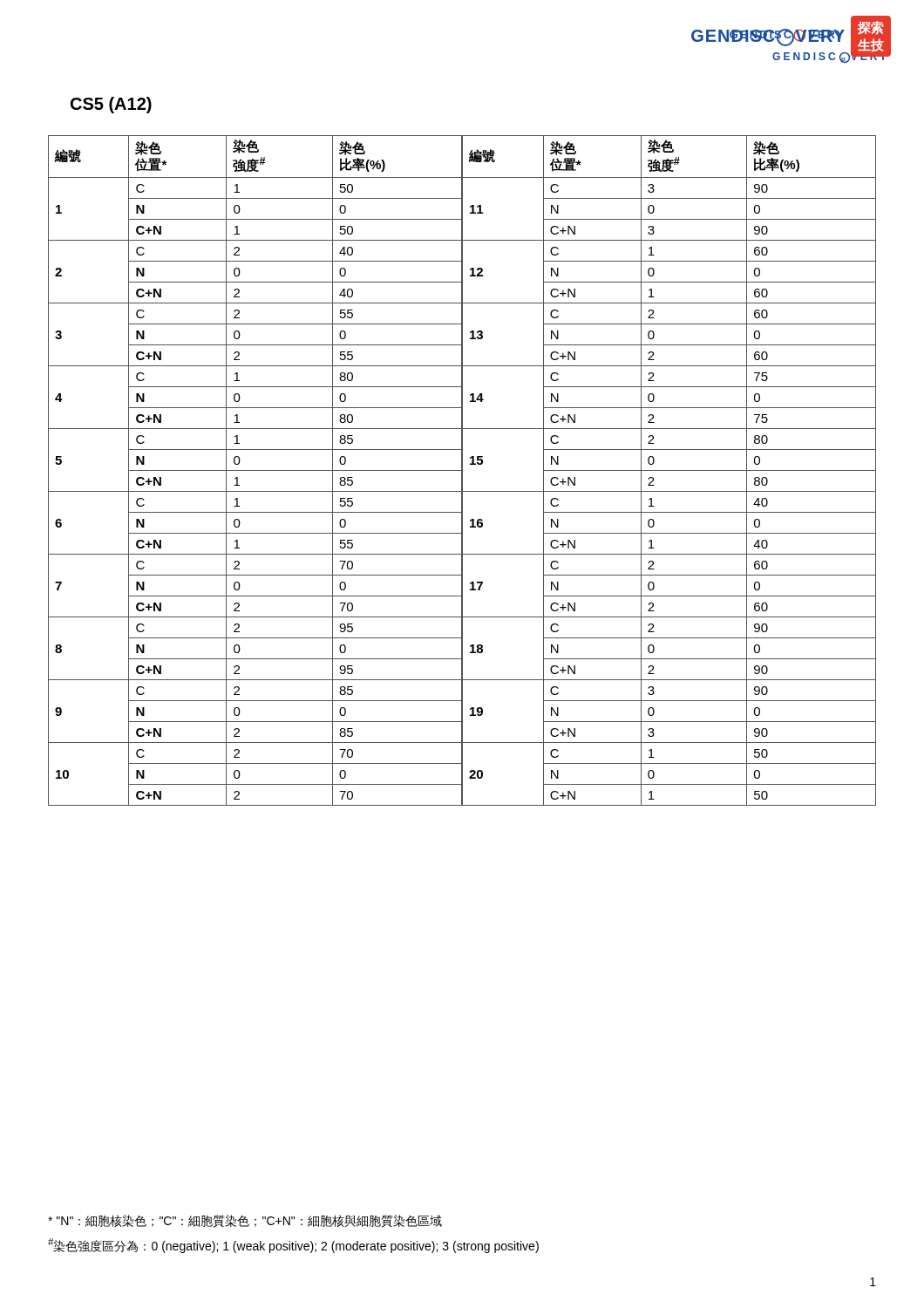Find the logo

point(791,36)
